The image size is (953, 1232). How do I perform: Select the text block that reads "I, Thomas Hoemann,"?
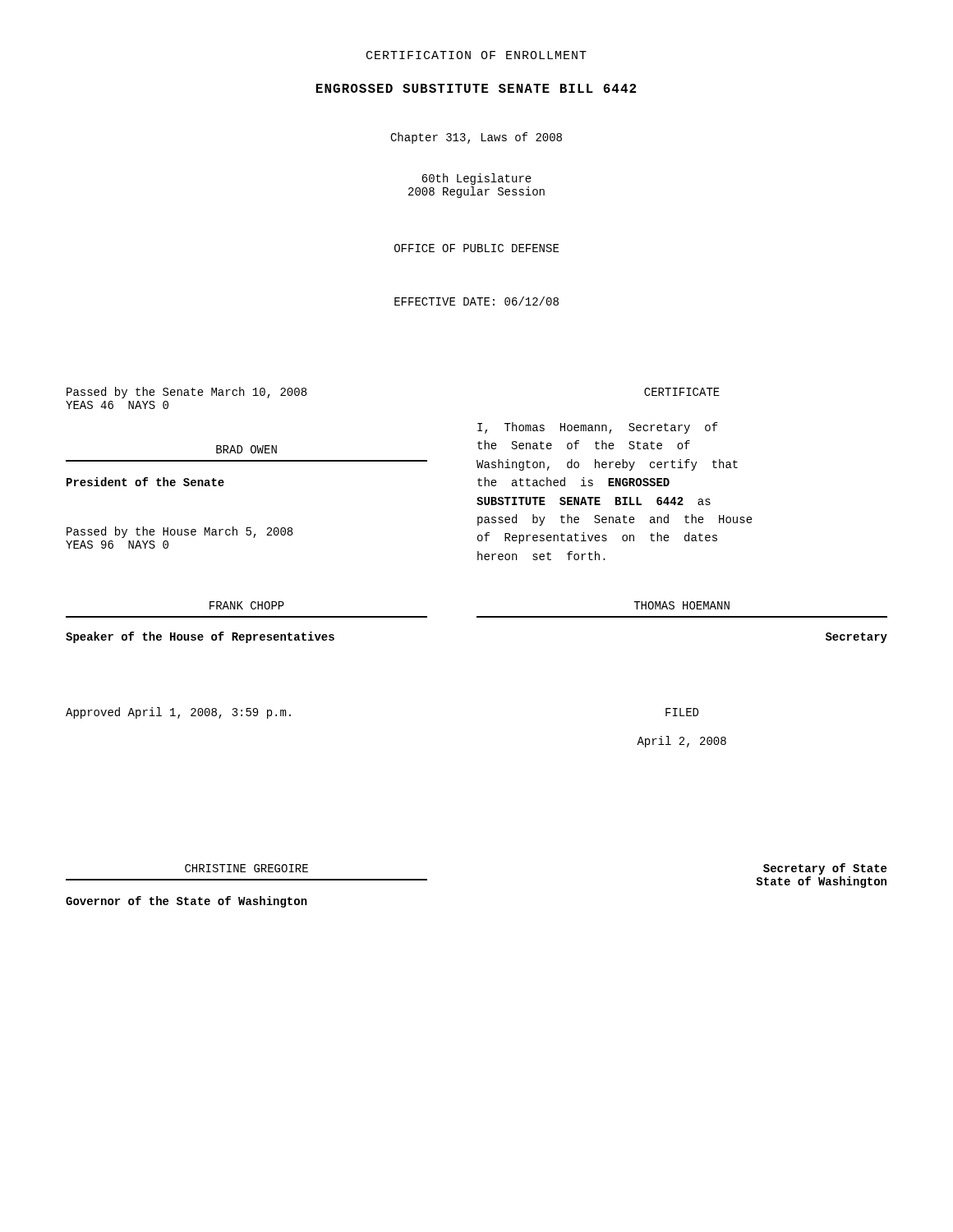click(x=615, y=492)
